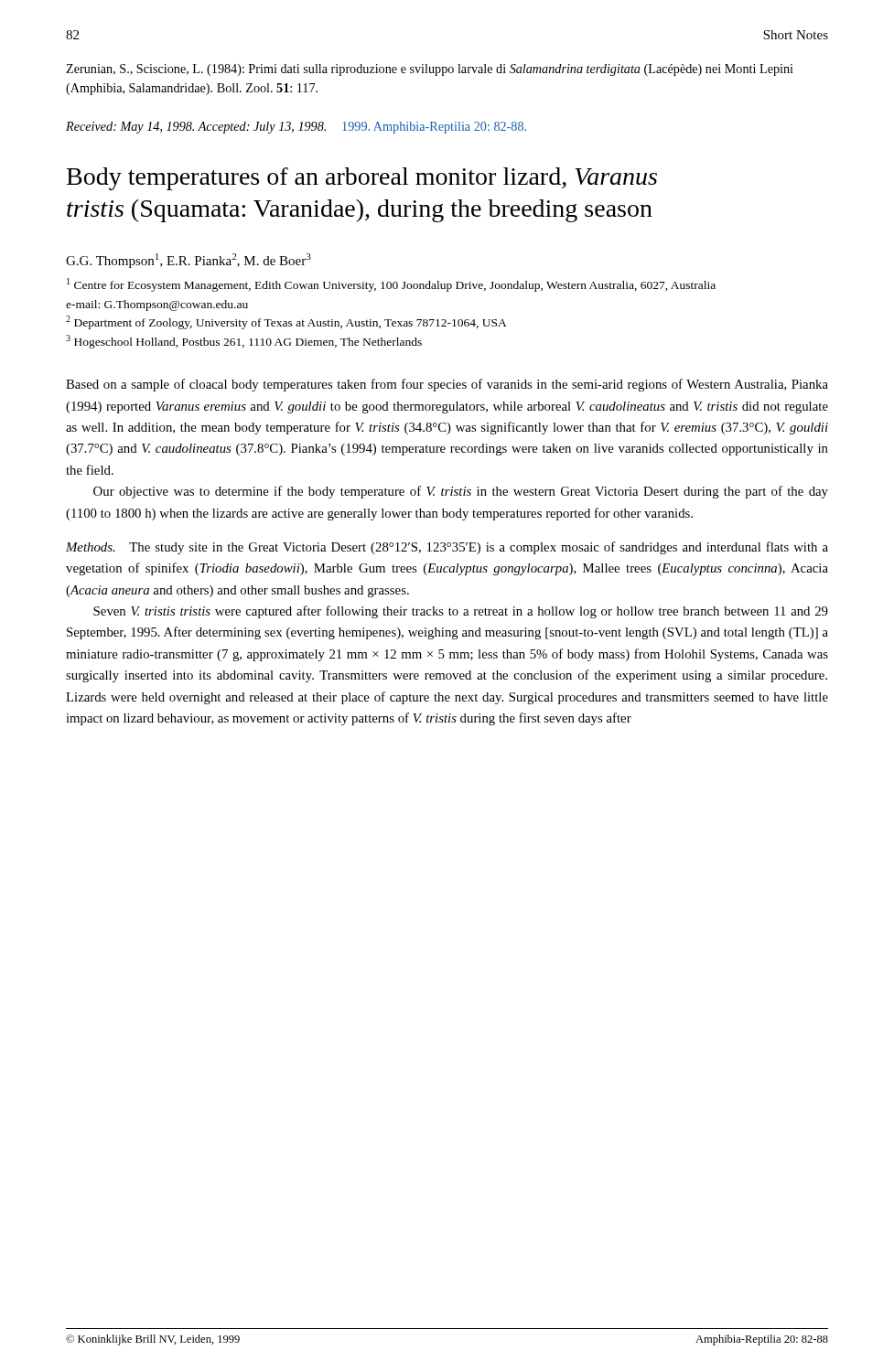Click on the block starting "G.G. Thompson1, E.R. Pianka2, M."
The height and width of the screenshot is (1372, 894).
coord(188,260)
